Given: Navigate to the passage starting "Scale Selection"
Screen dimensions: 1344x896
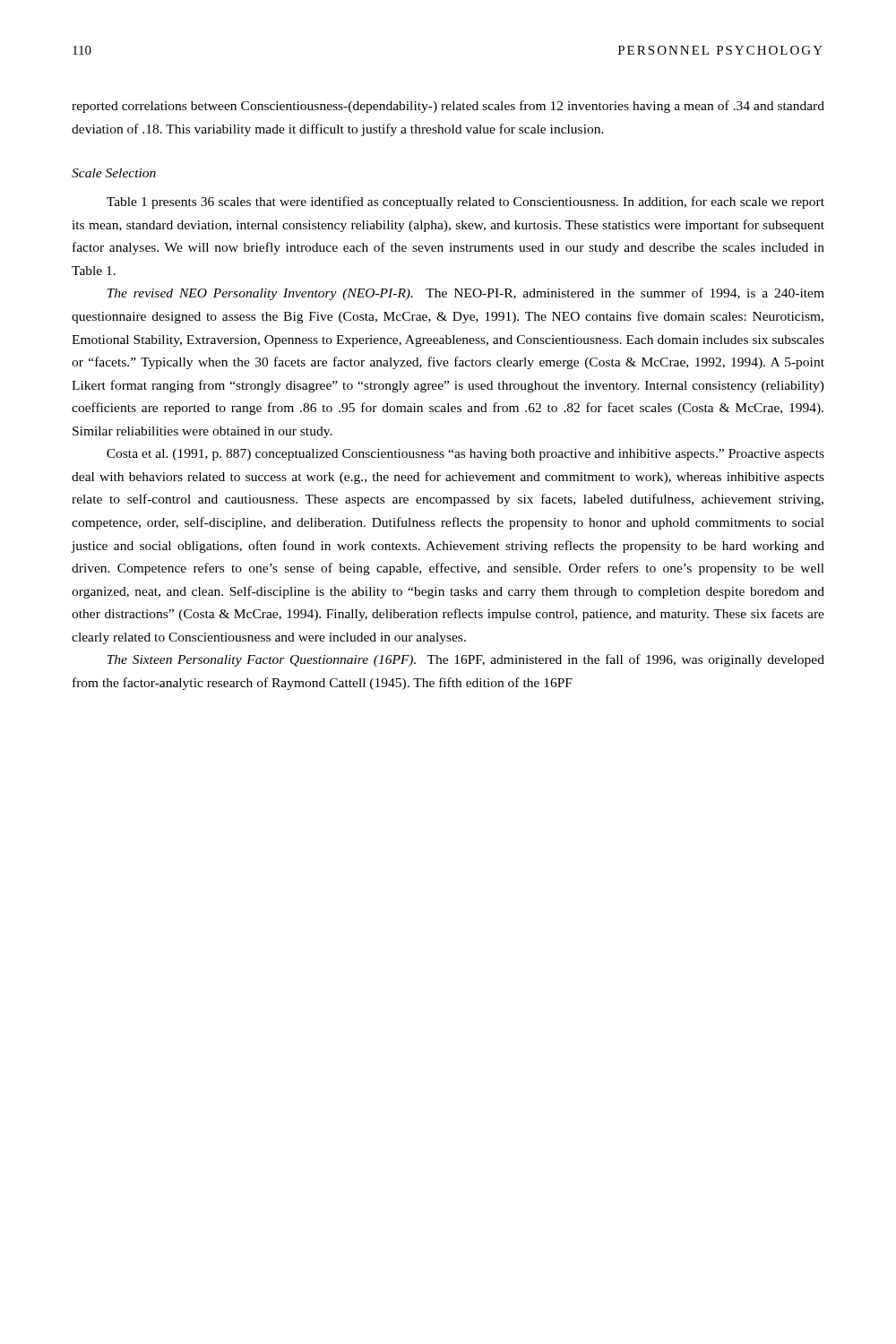Looking at the screenshot, I should pyautogui.click(x=114, y=173).
